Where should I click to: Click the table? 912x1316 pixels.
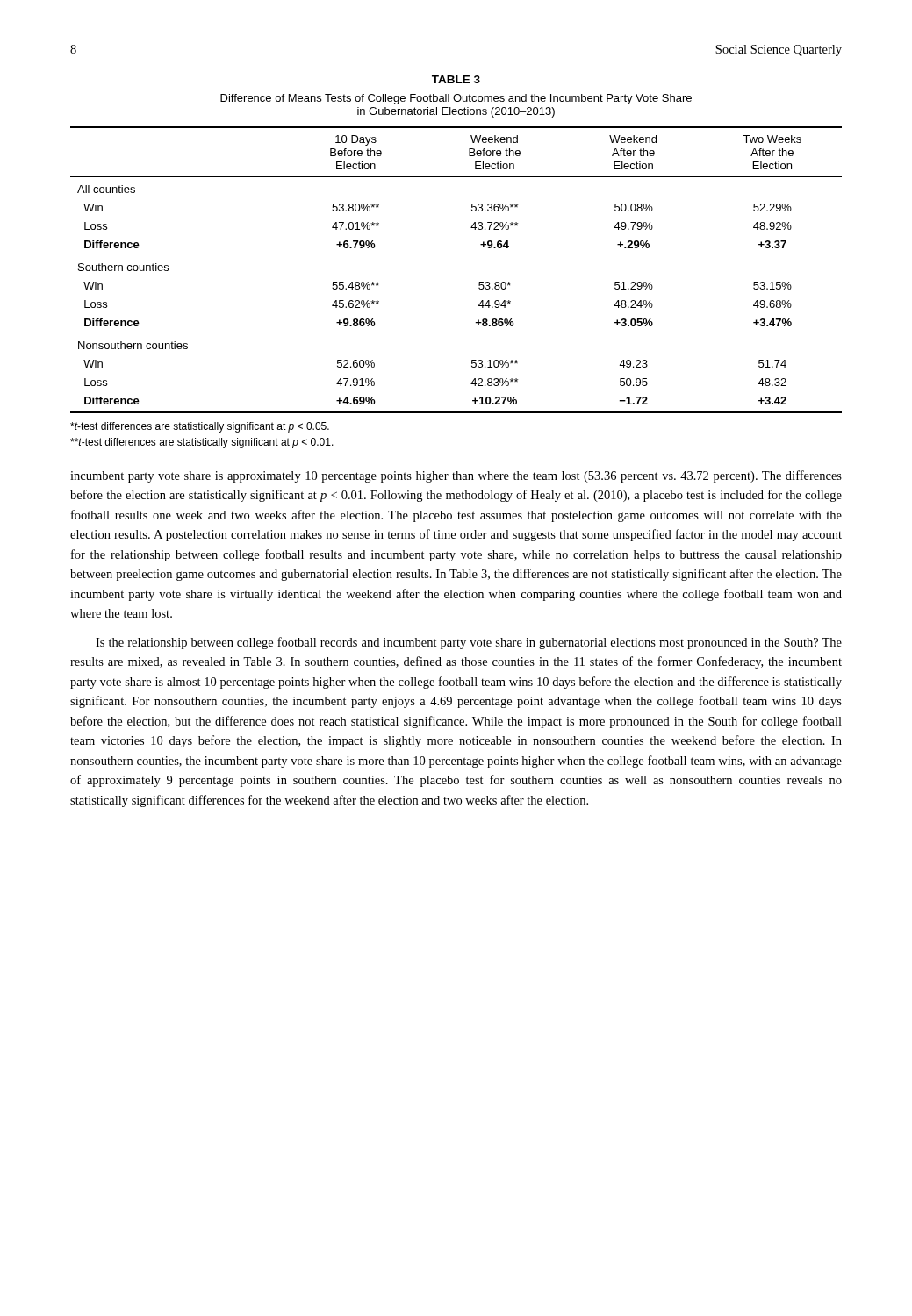[456, 270]
